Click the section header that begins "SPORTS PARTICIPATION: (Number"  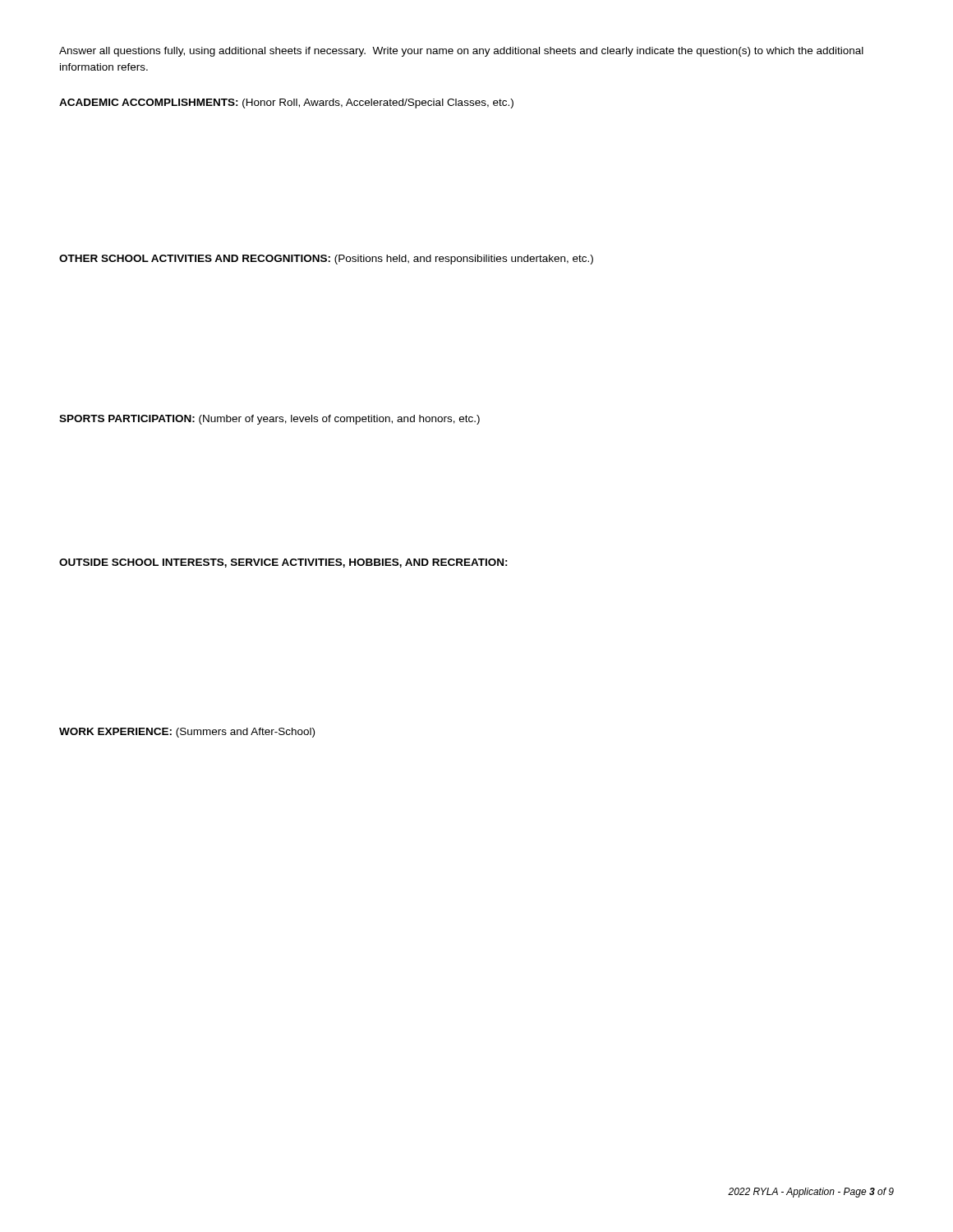tap(270, 419)
